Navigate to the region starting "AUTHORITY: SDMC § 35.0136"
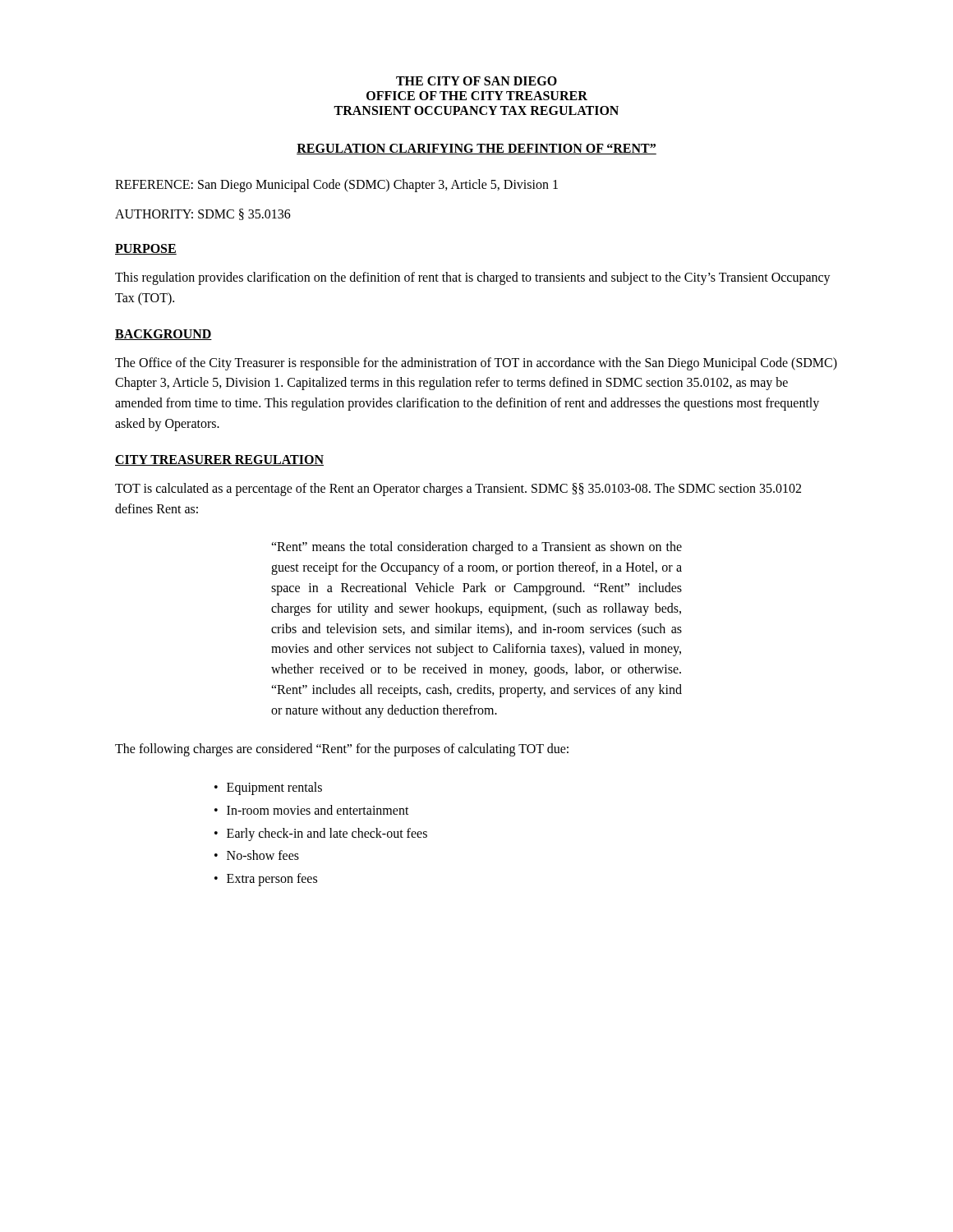This screenshot has height=1232, width=953. point(203,214)
